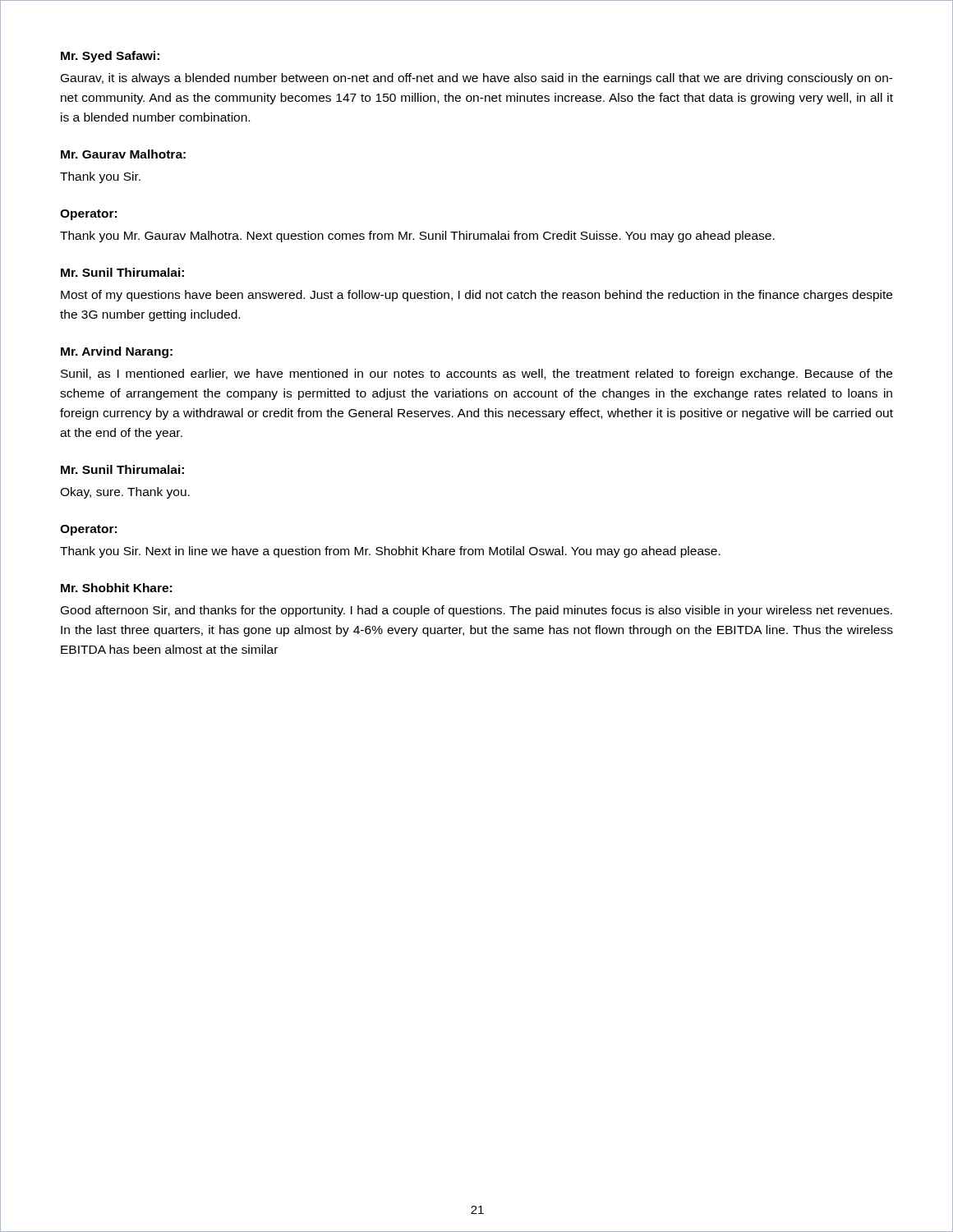
Task: Select the text block containing "Gaurav, it is always"
Action: 476,97
